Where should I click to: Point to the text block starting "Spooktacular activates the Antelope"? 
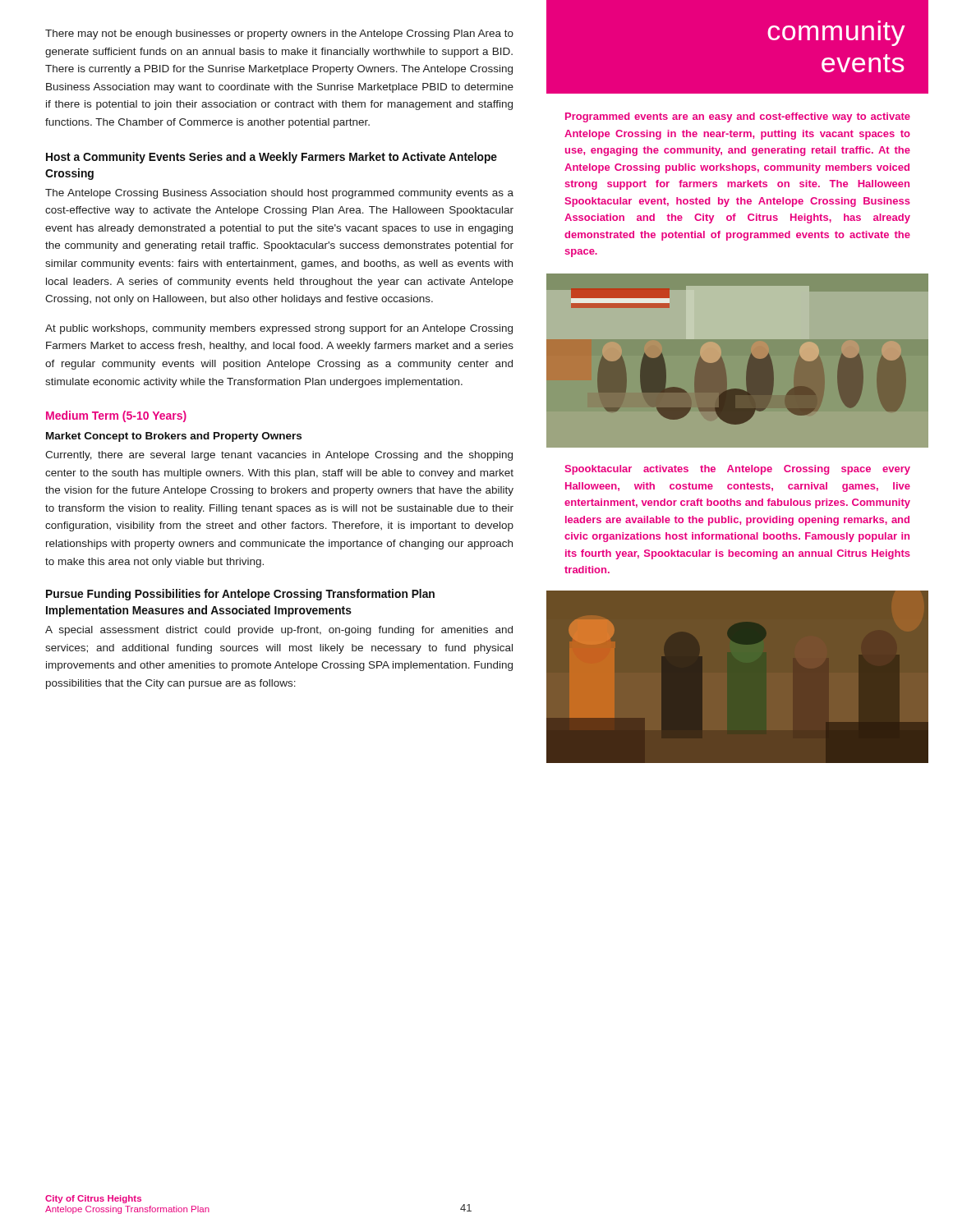[x=737, y=520]
